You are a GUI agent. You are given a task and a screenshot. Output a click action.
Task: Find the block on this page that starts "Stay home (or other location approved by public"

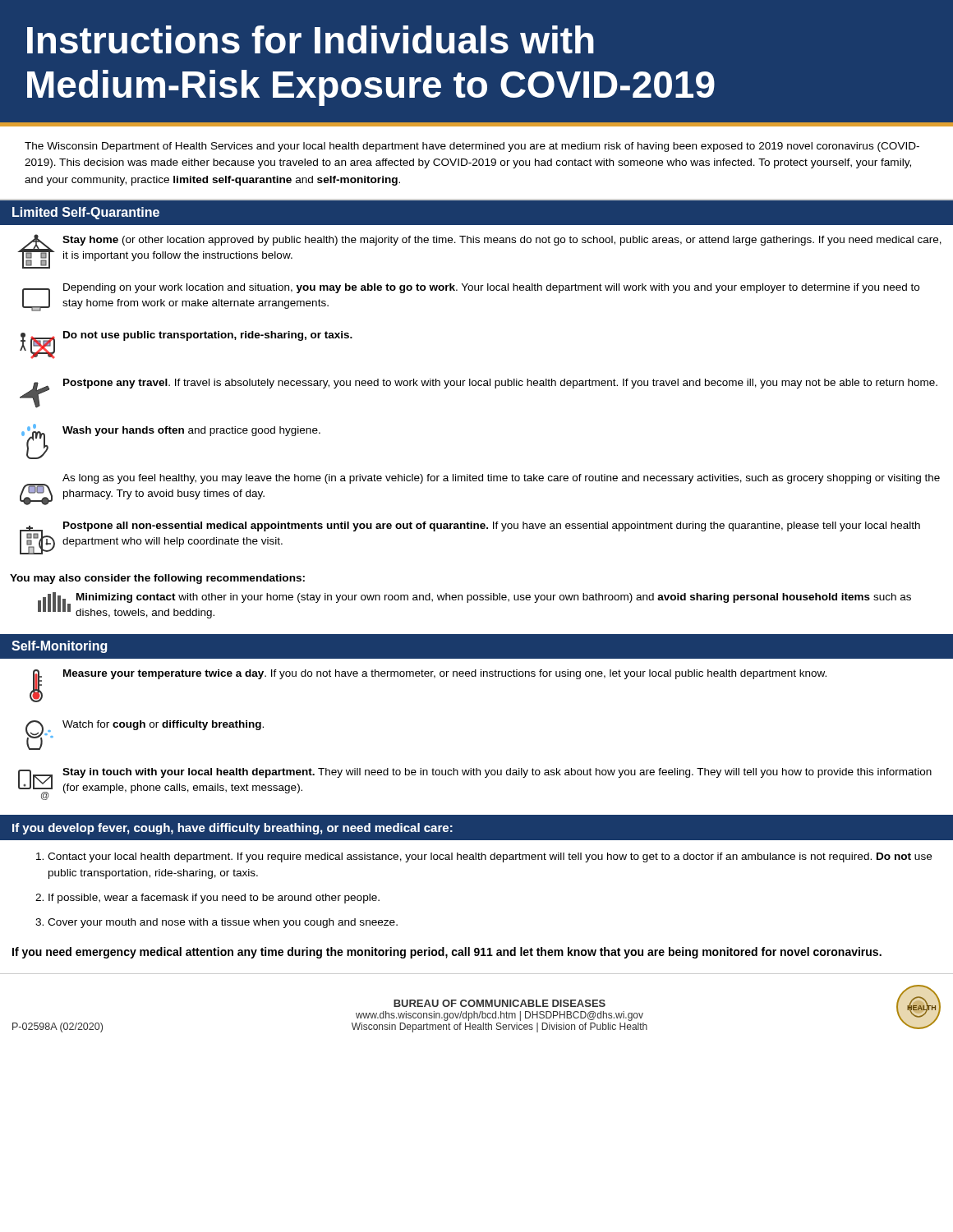coord(476,250)
